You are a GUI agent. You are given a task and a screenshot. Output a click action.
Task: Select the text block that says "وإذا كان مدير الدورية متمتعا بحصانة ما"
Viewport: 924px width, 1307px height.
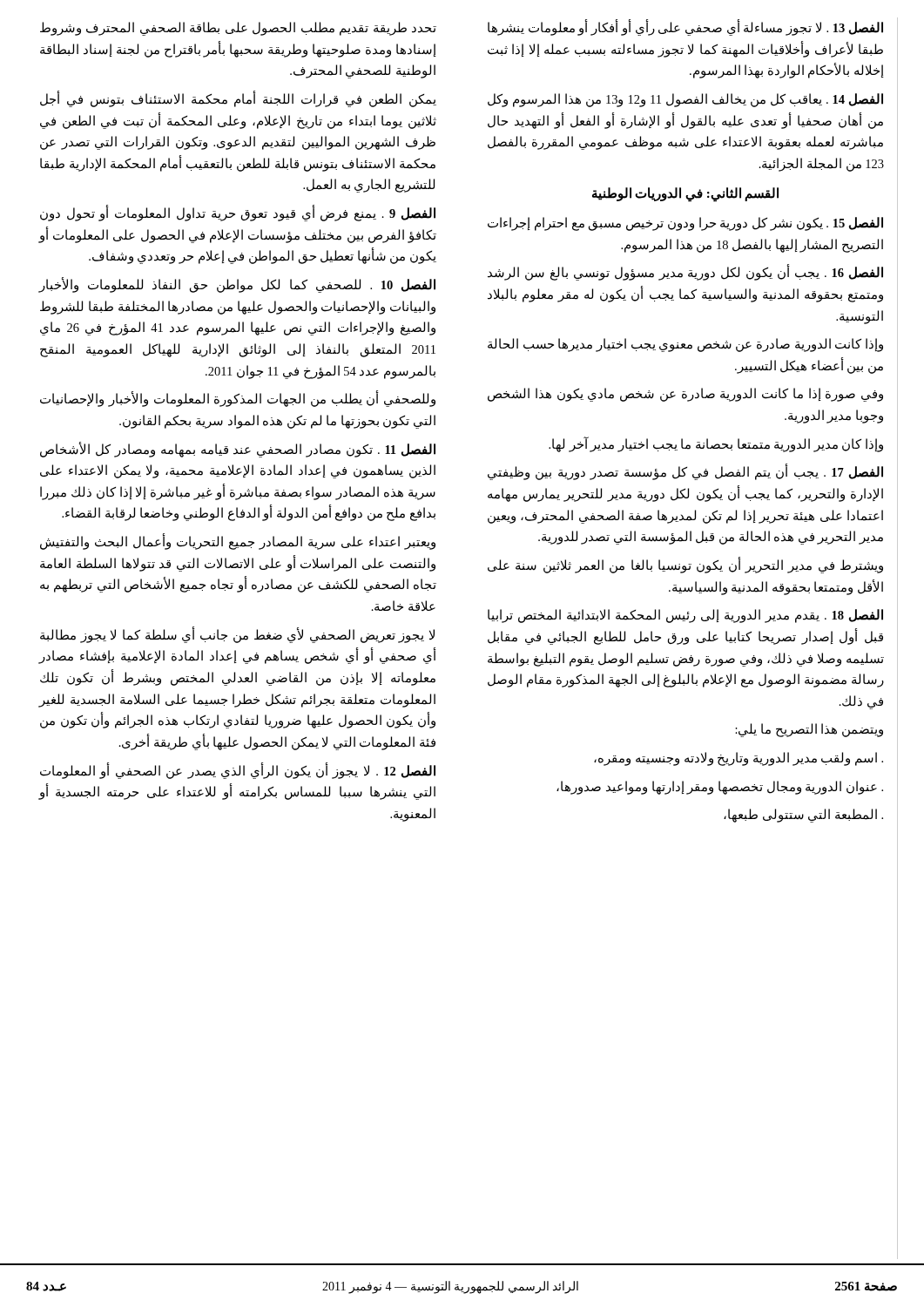coord(716,444)
